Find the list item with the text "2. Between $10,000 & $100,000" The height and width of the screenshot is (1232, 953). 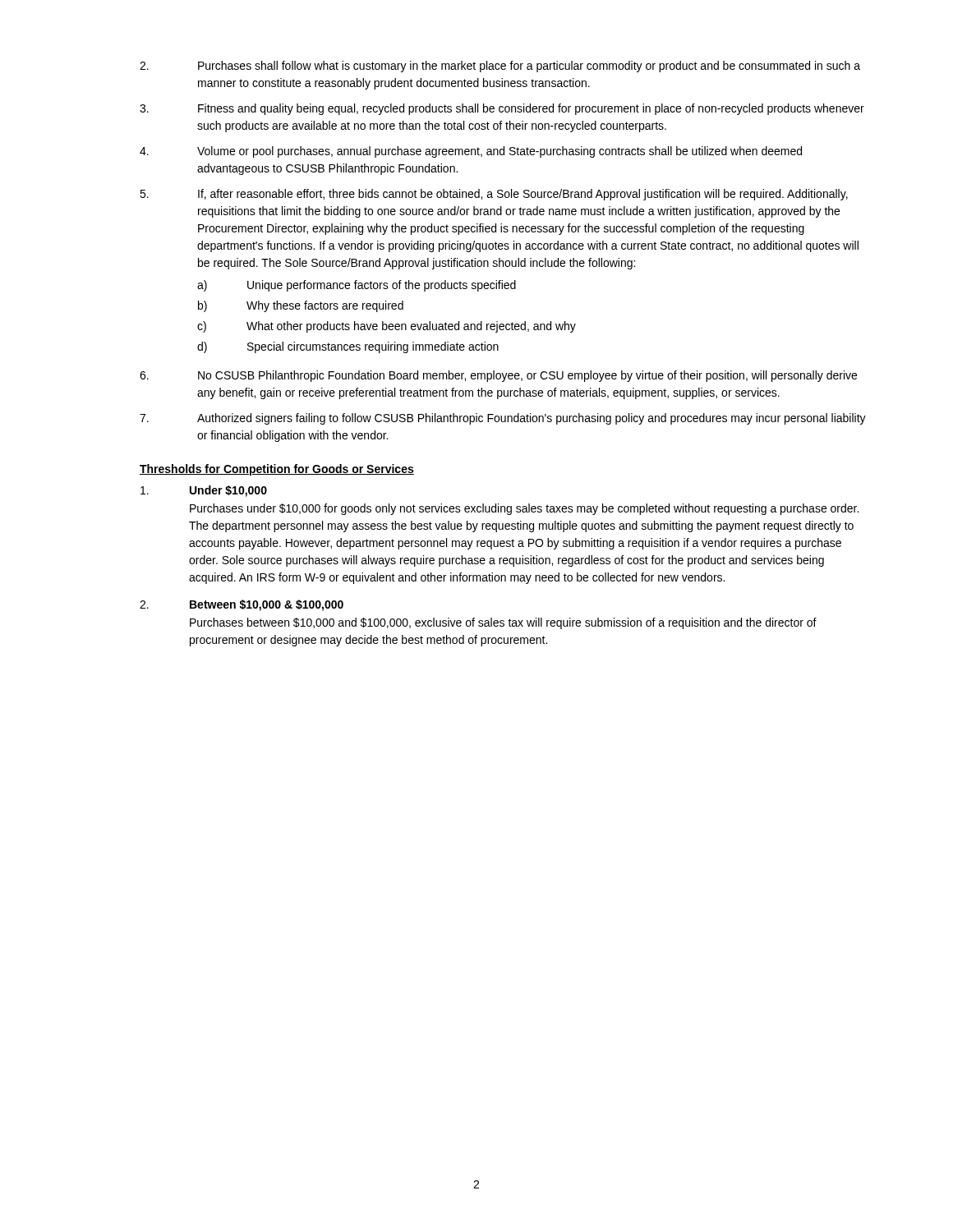[505, 623]
